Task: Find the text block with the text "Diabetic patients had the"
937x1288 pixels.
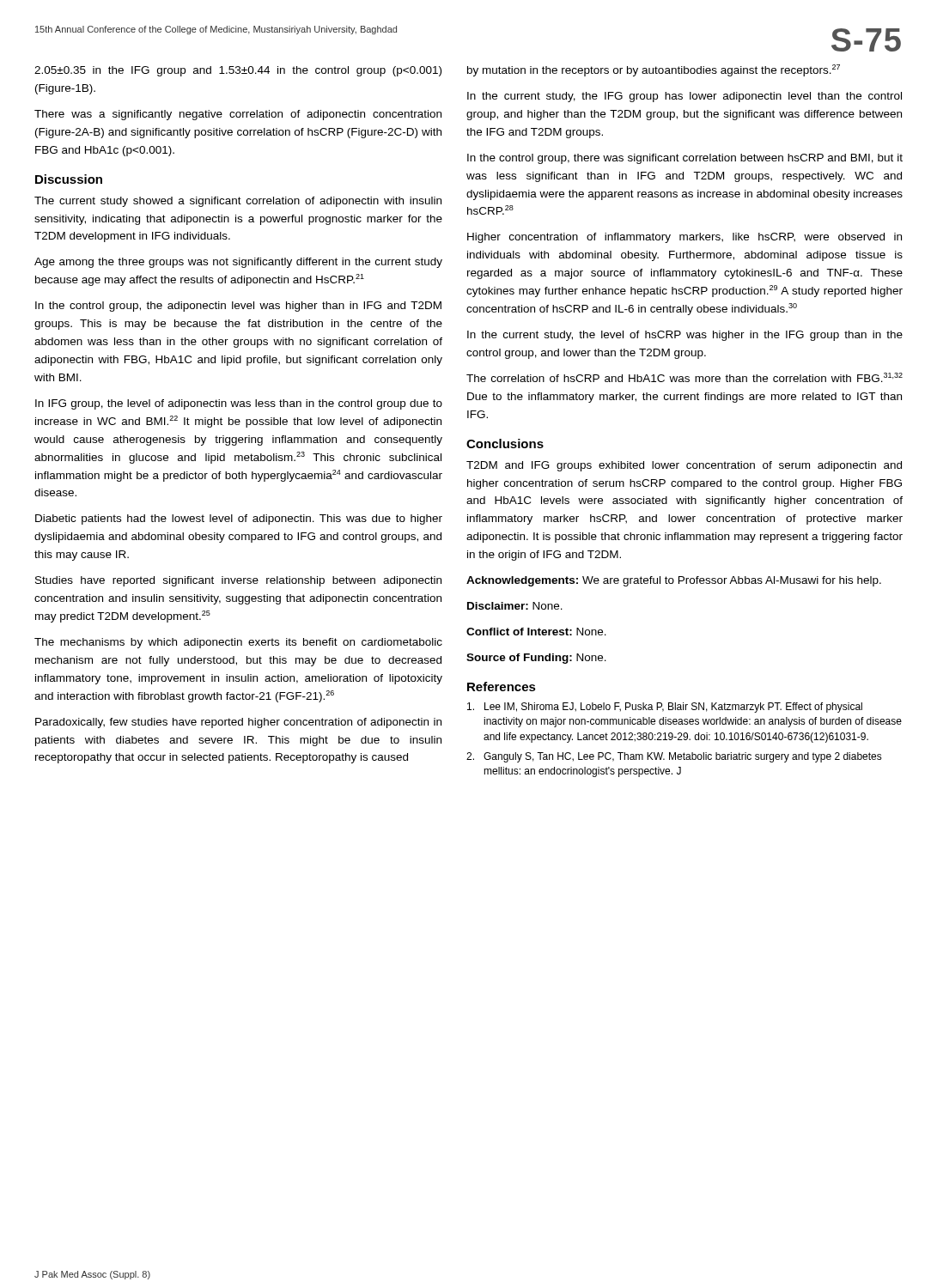Action: pos(238,537)
